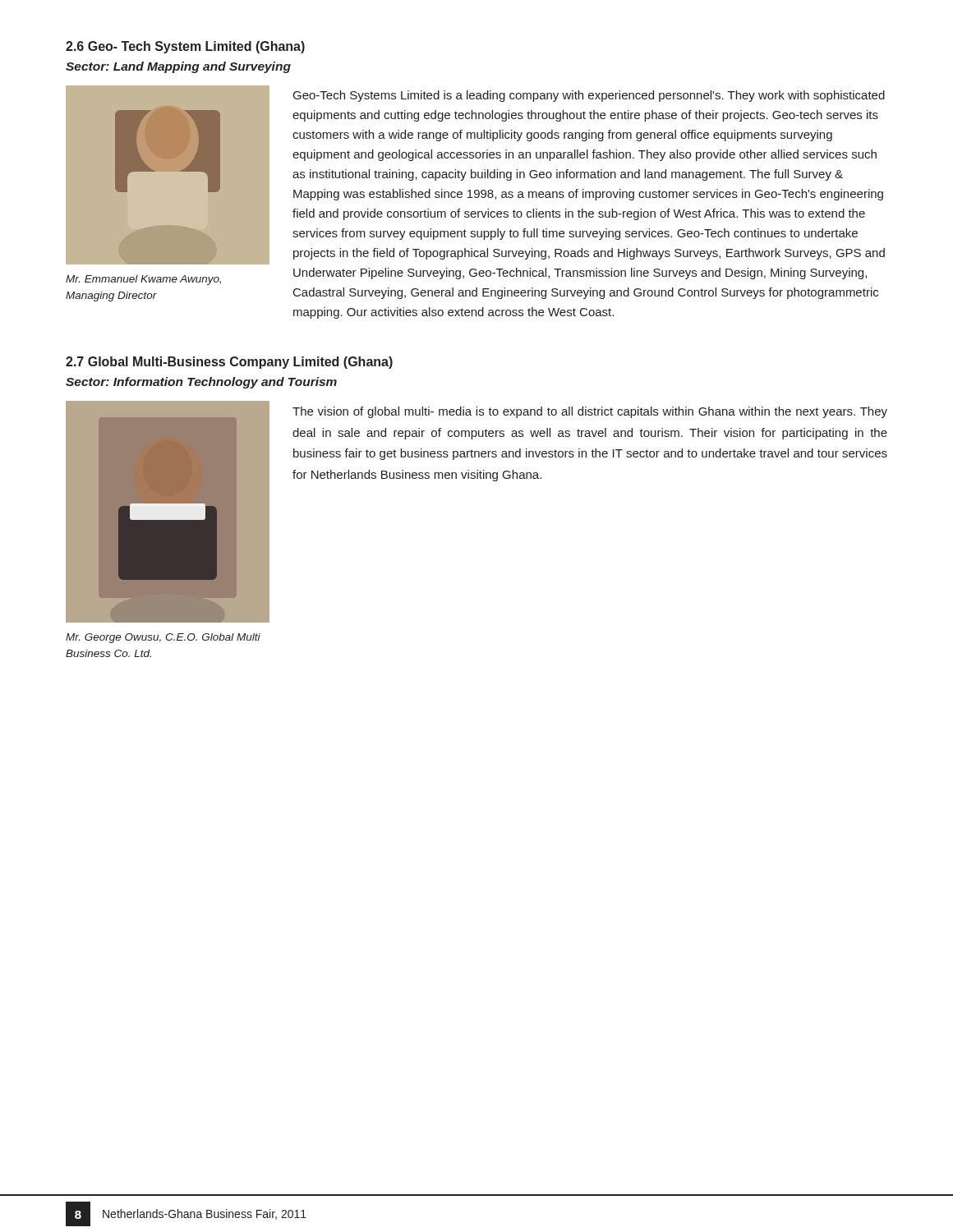The width and height of the screenshot is (953, 1232).
Task: Locate the block of text that opens with "The vision of"
Action: pos(590,442)
